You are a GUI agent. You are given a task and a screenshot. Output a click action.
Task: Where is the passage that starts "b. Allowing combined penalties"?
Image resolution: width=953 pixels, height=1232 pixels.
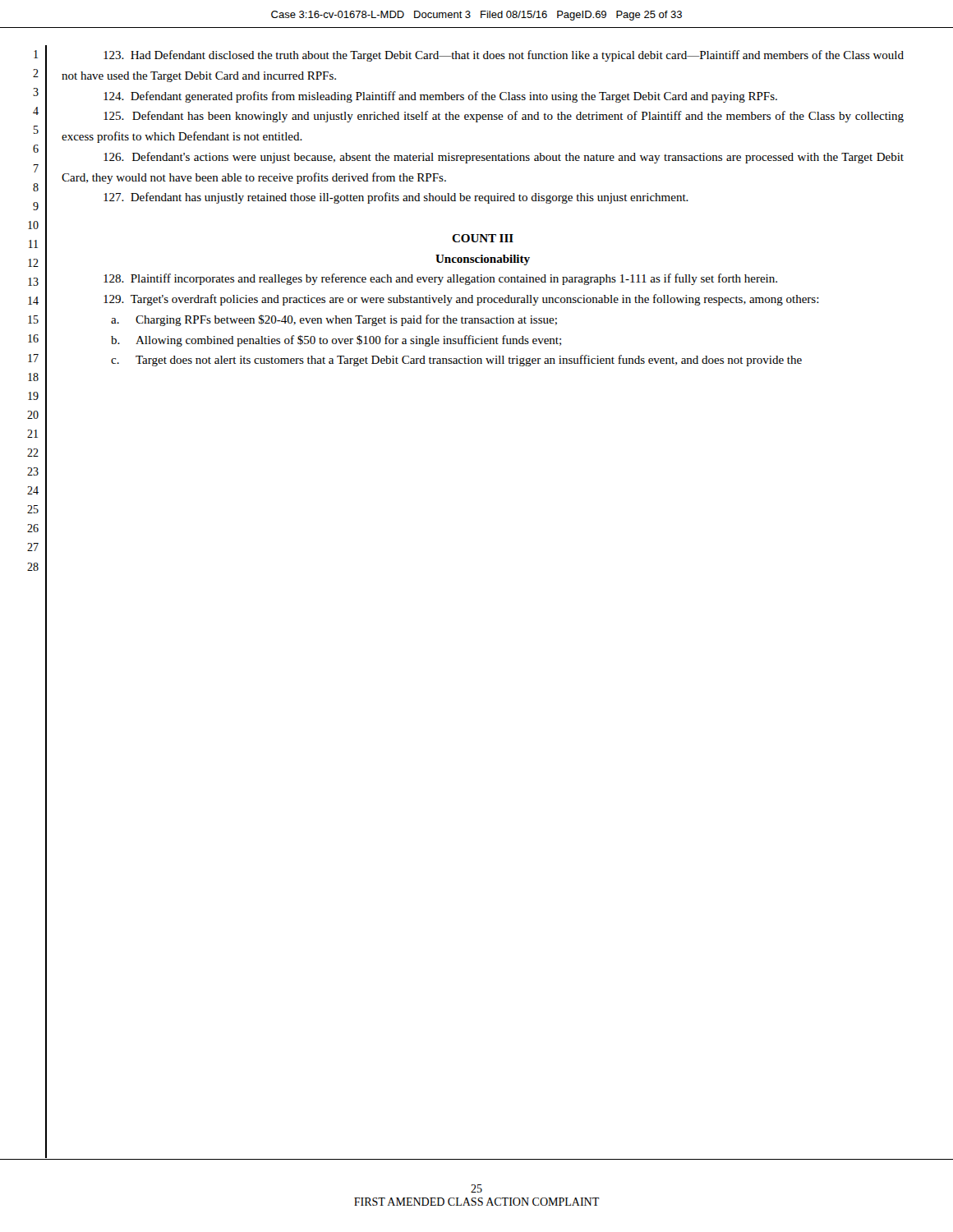click(507, 340)
